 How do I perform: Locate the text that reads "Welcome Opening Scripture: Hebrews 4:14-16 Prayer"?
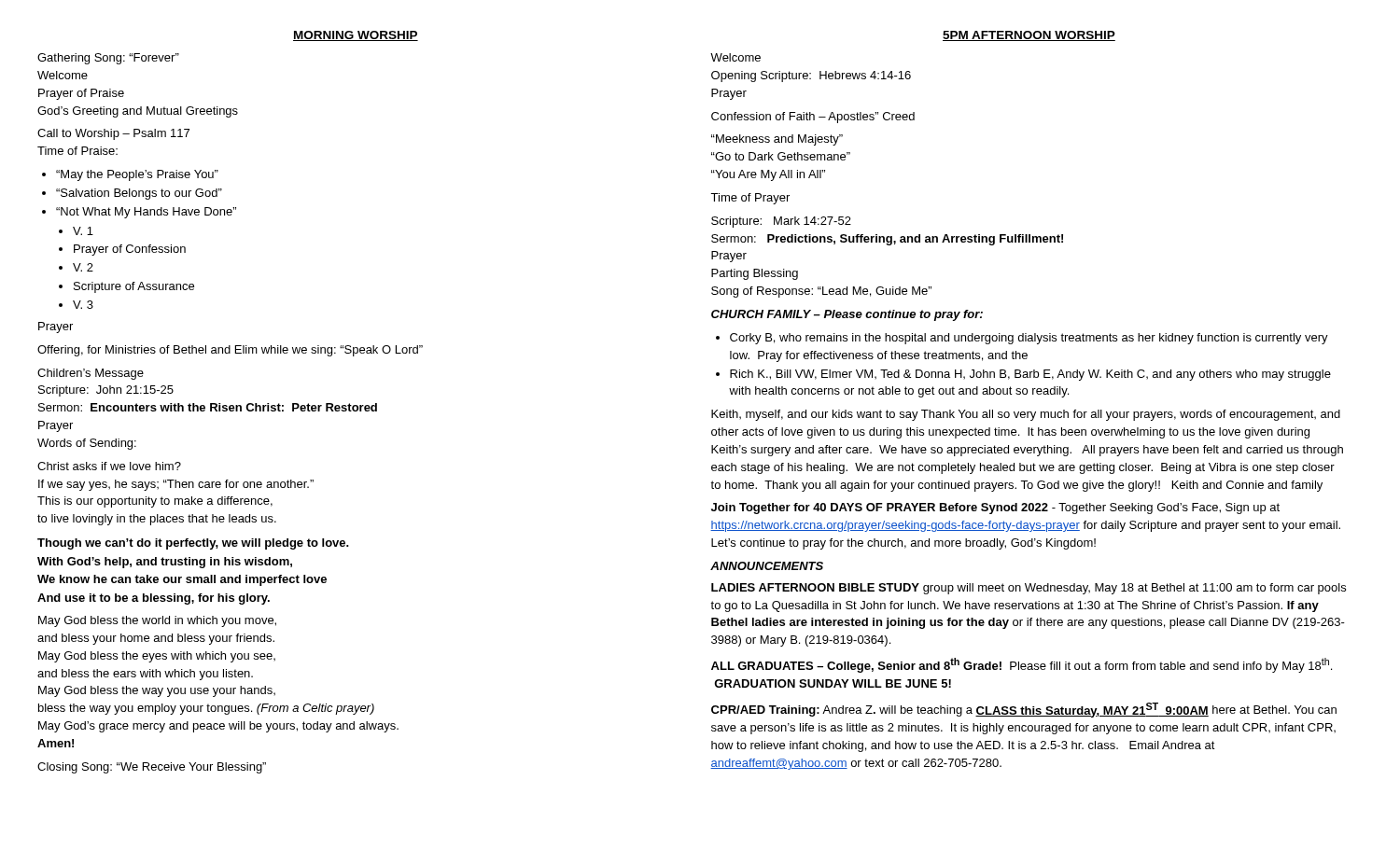click(811, 75)
